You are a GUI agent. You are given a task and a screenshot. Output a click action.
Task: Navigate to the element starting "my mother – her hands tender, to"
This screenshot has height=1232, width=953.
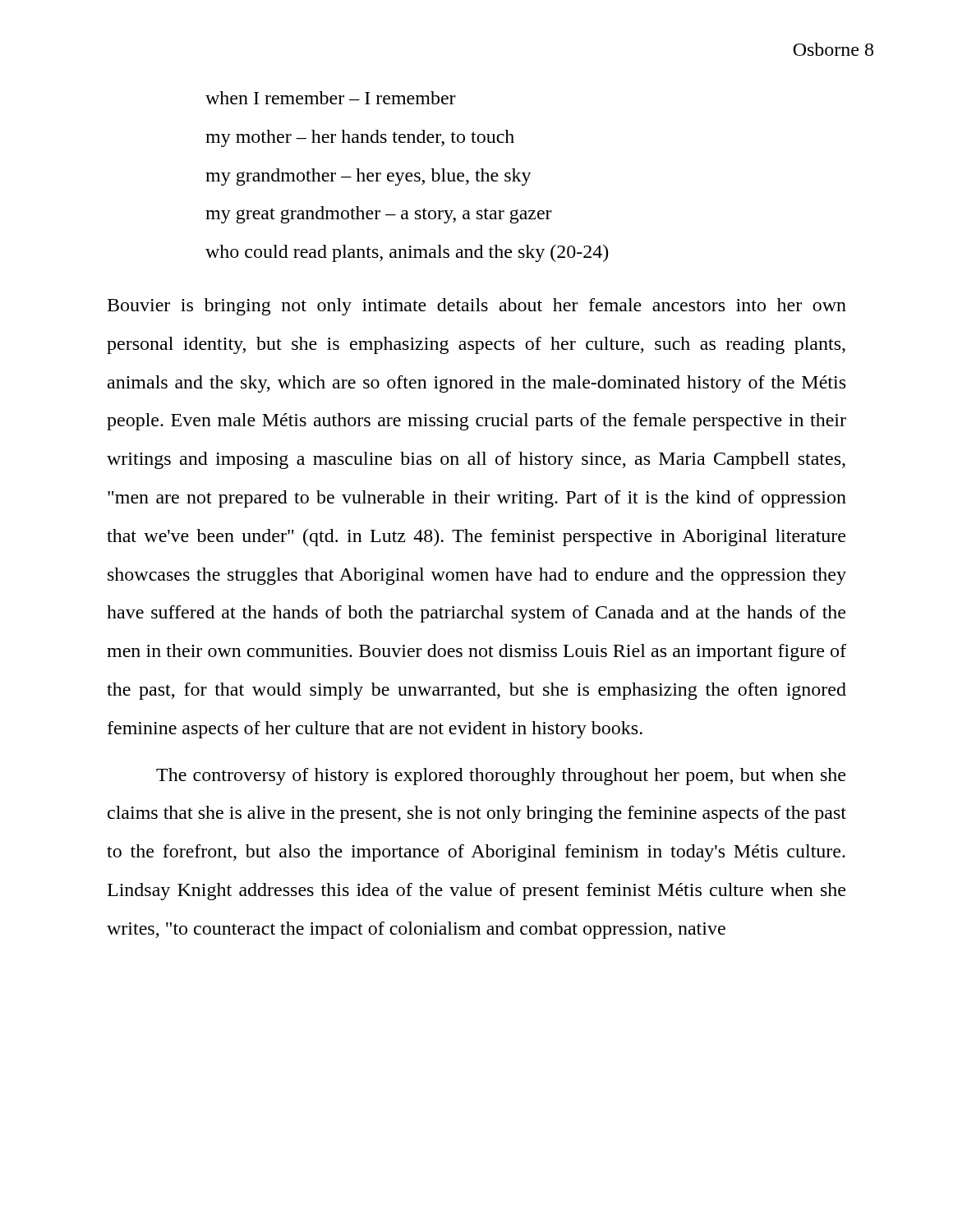click(360, 138)
